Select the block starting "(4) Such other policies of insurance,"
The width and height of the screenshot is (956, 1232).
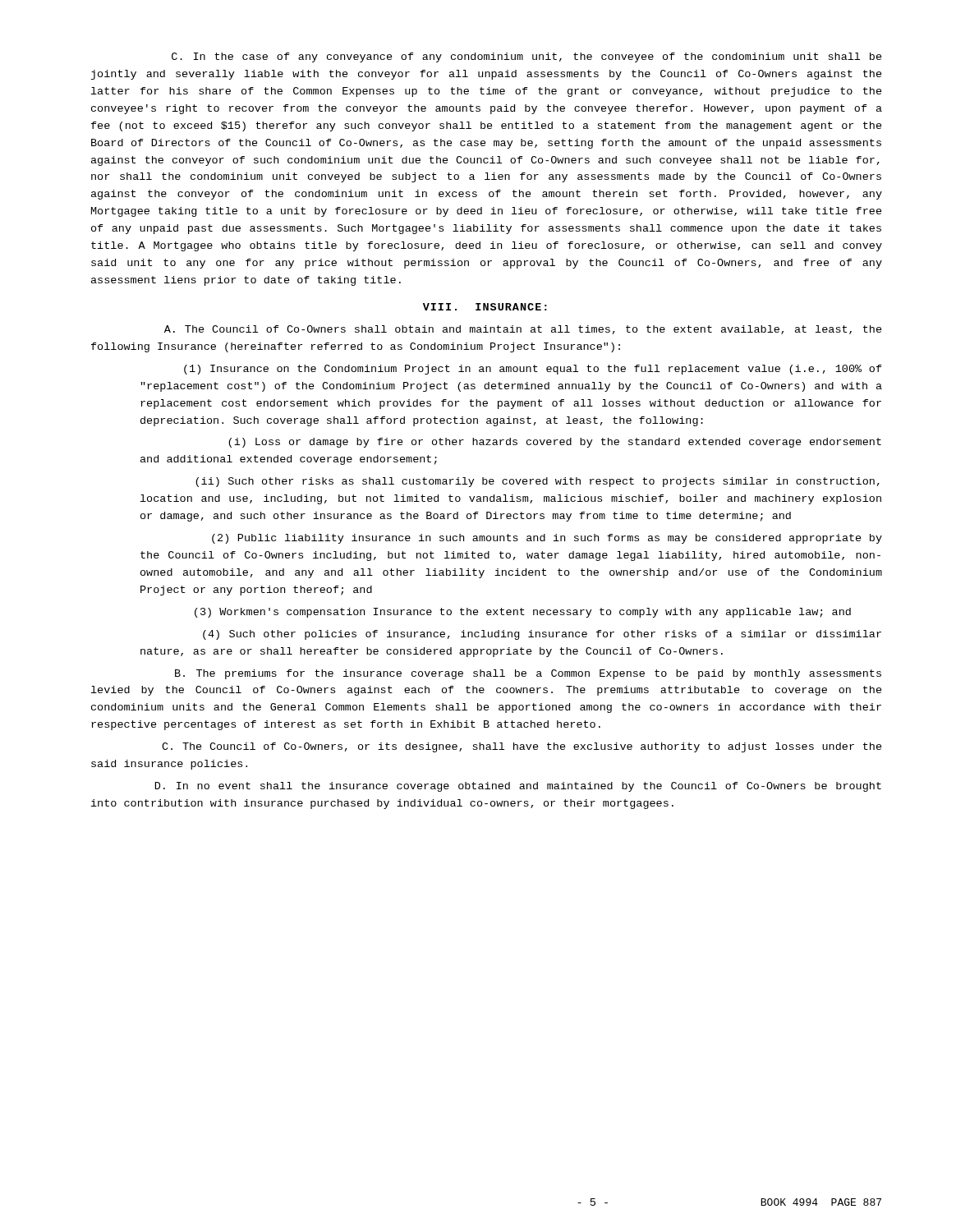point(511,643)
